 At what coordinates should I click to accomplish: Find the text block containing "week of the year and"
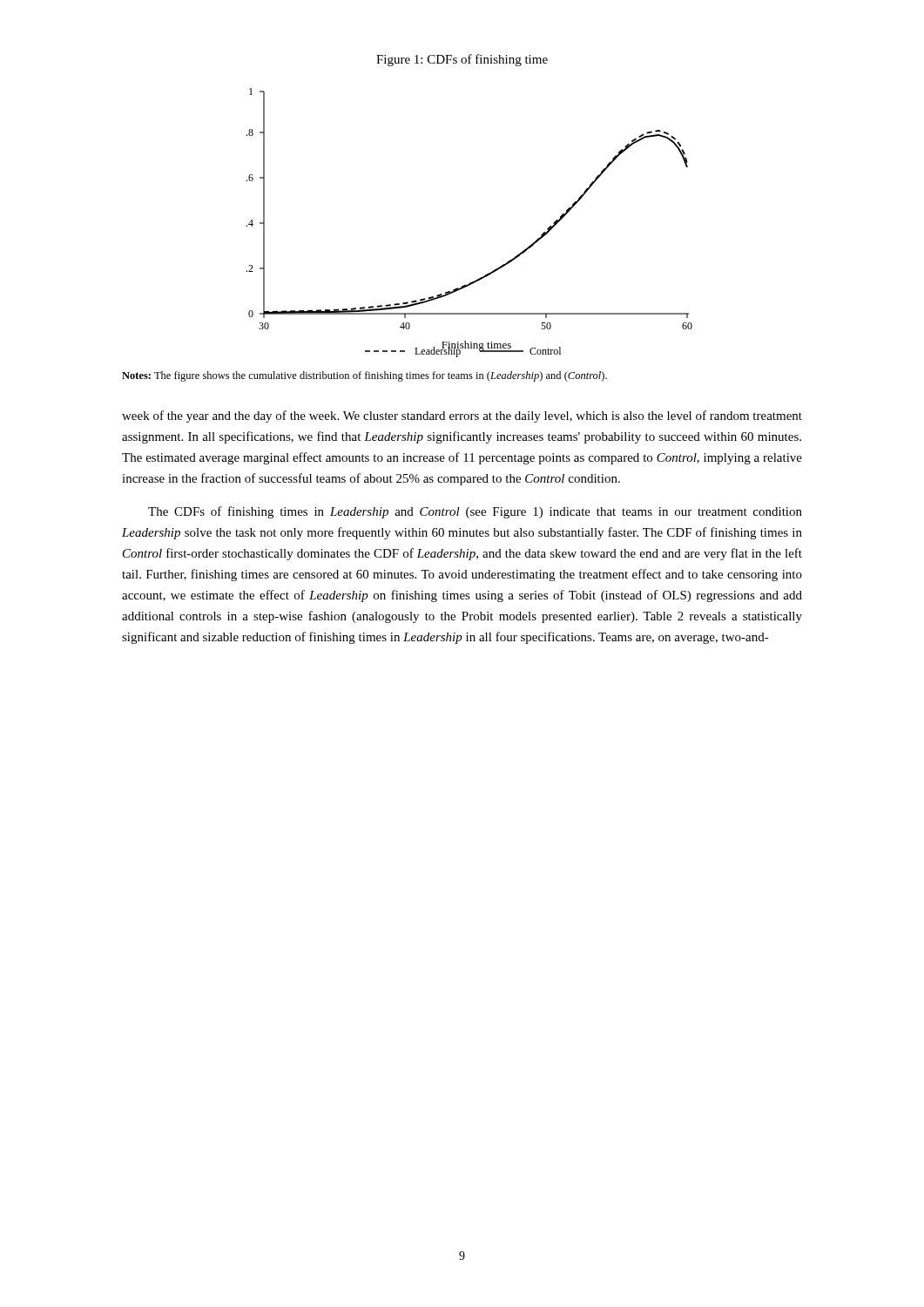coord(462,526)
